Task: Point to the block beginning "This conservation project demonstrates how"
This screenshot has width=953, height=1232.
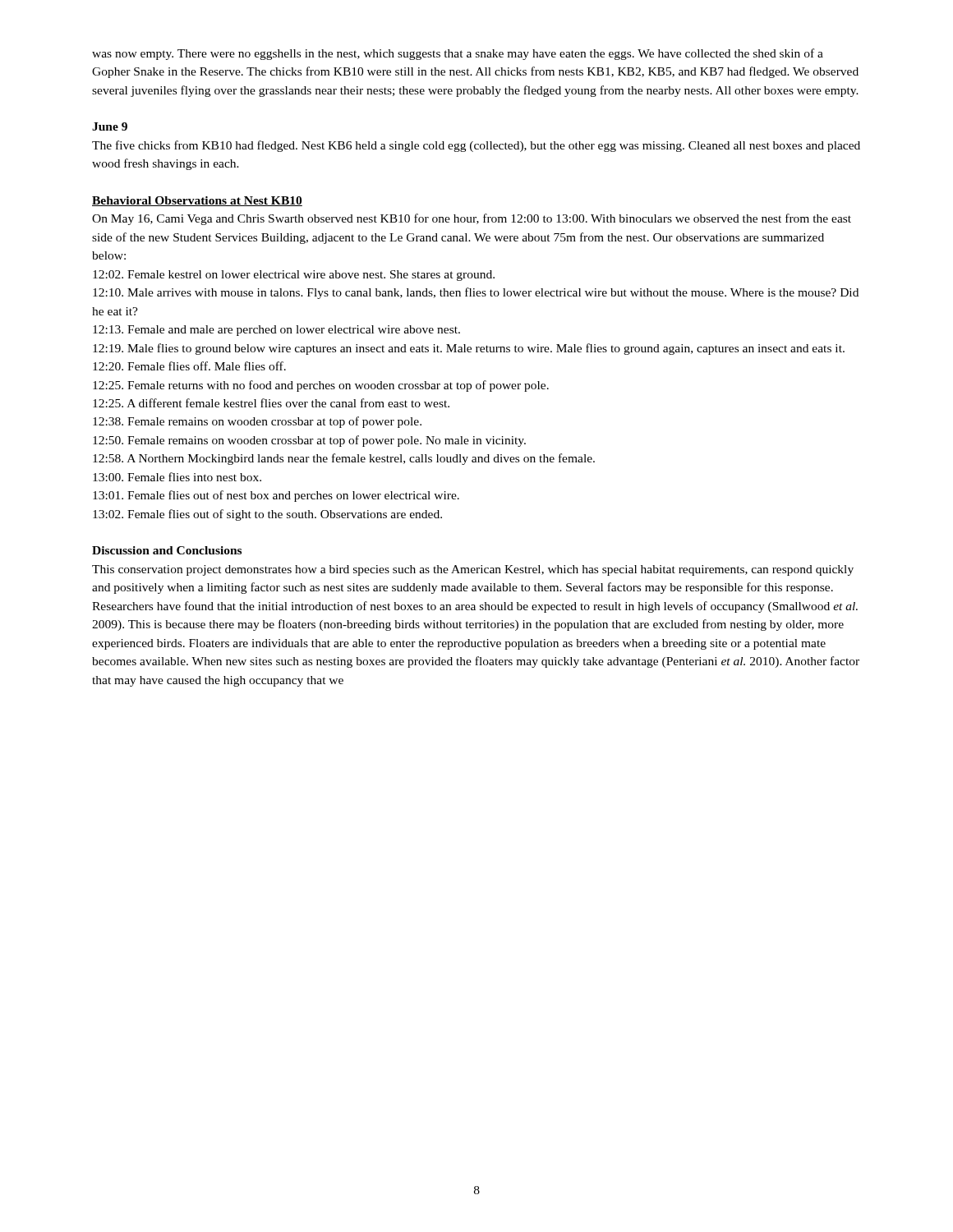Action: click(x=476, y=625)
